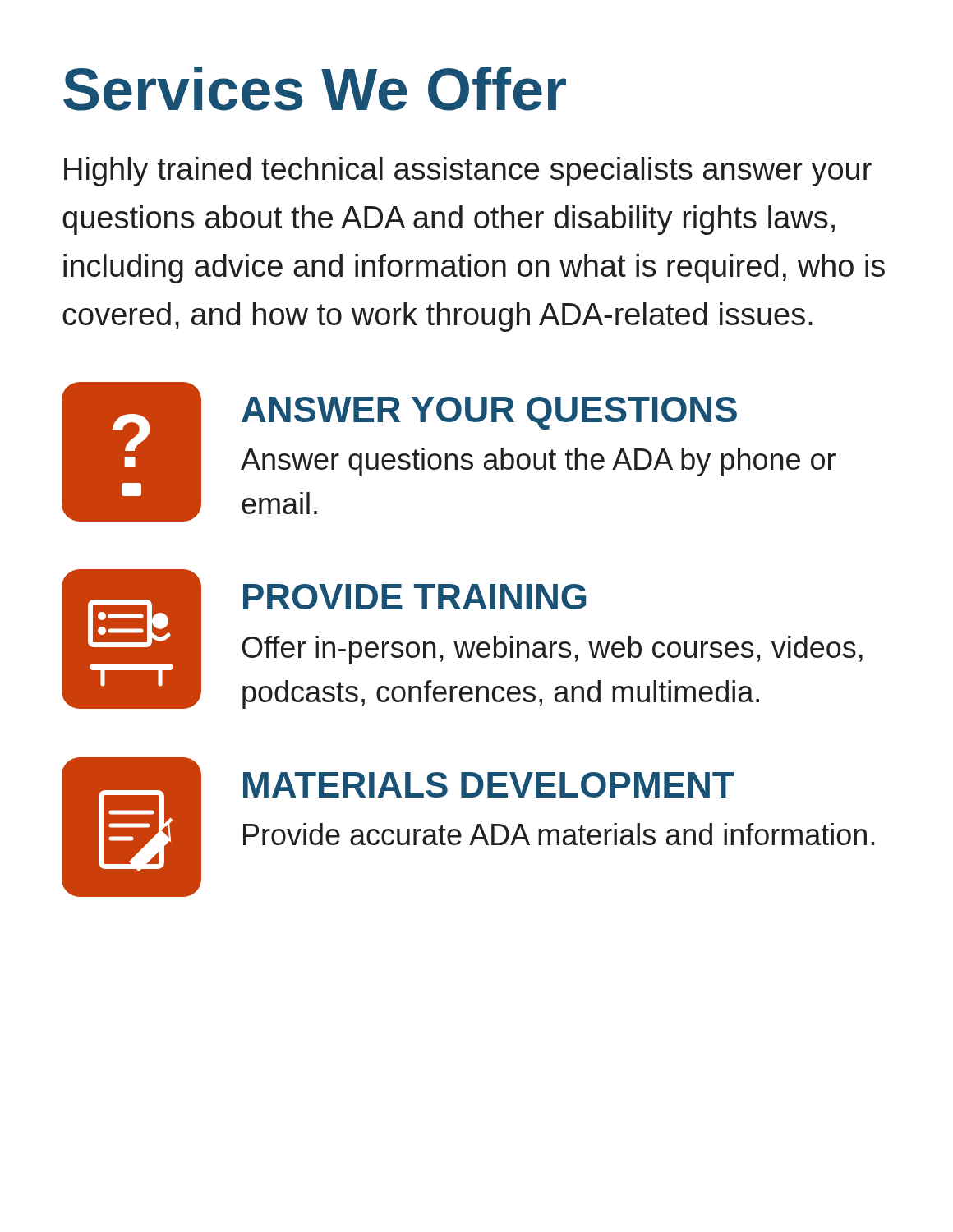Screen dimensions: 1232x953
Task: Find the passage starting "Answer questions about the ADA by phone"
Action: tap(566, 482)
